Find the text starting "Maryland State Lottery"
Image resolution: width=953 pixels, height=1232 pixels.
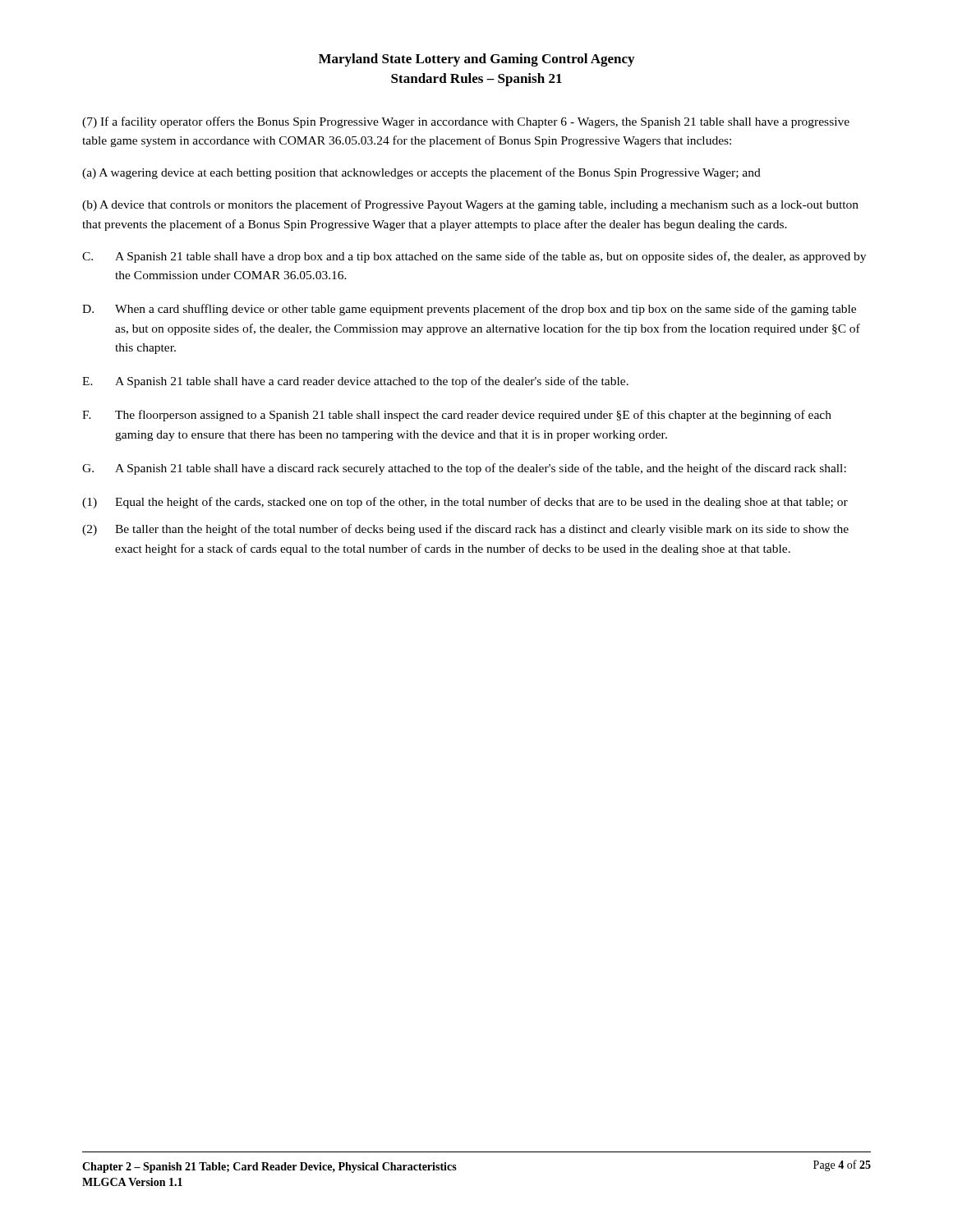[476, 69]
